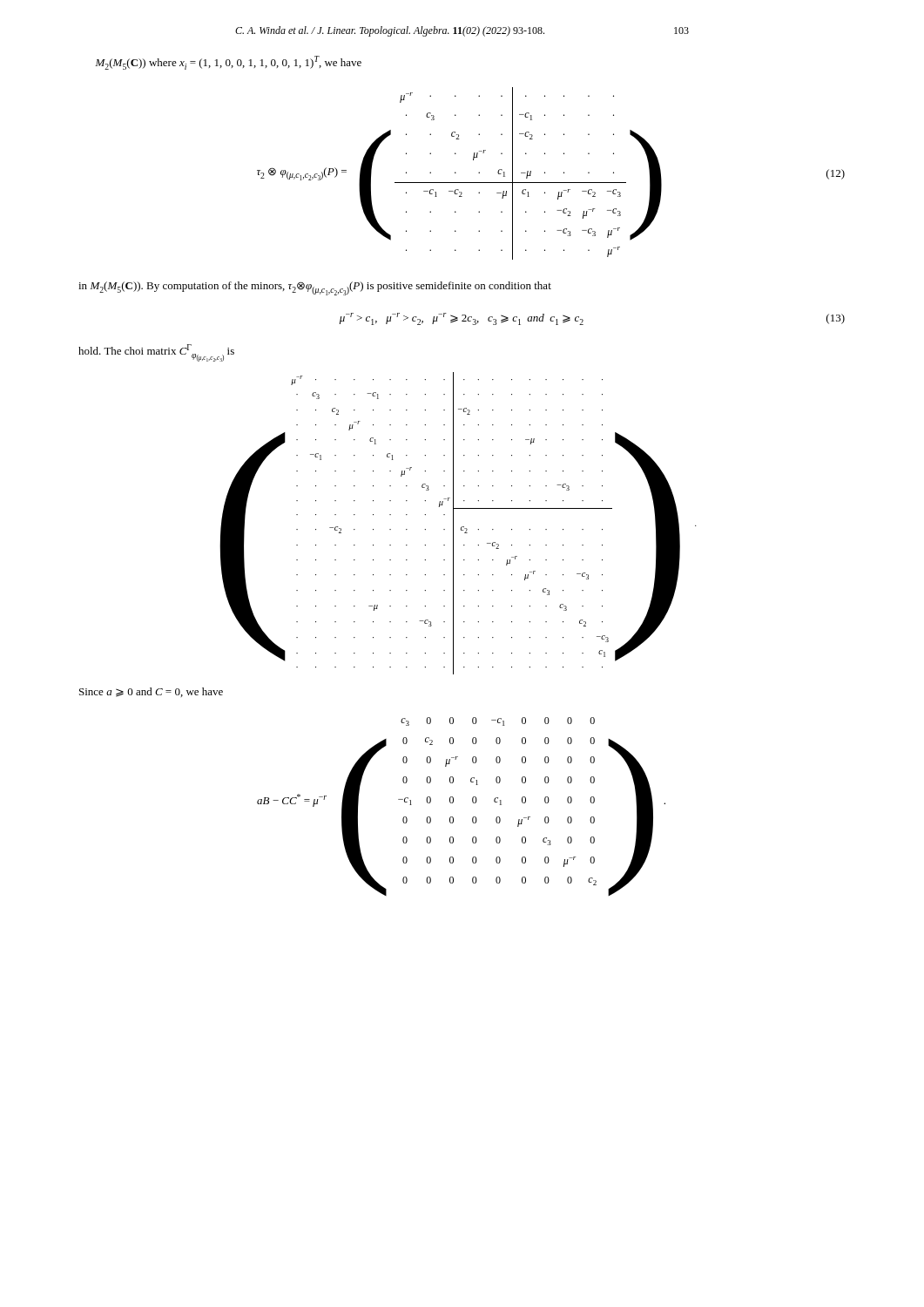
Task: Find the formula on this page that starts "τ2 ⊗ φ(μ,c1,c2,c3)(P)"
Action: point(551,173)
